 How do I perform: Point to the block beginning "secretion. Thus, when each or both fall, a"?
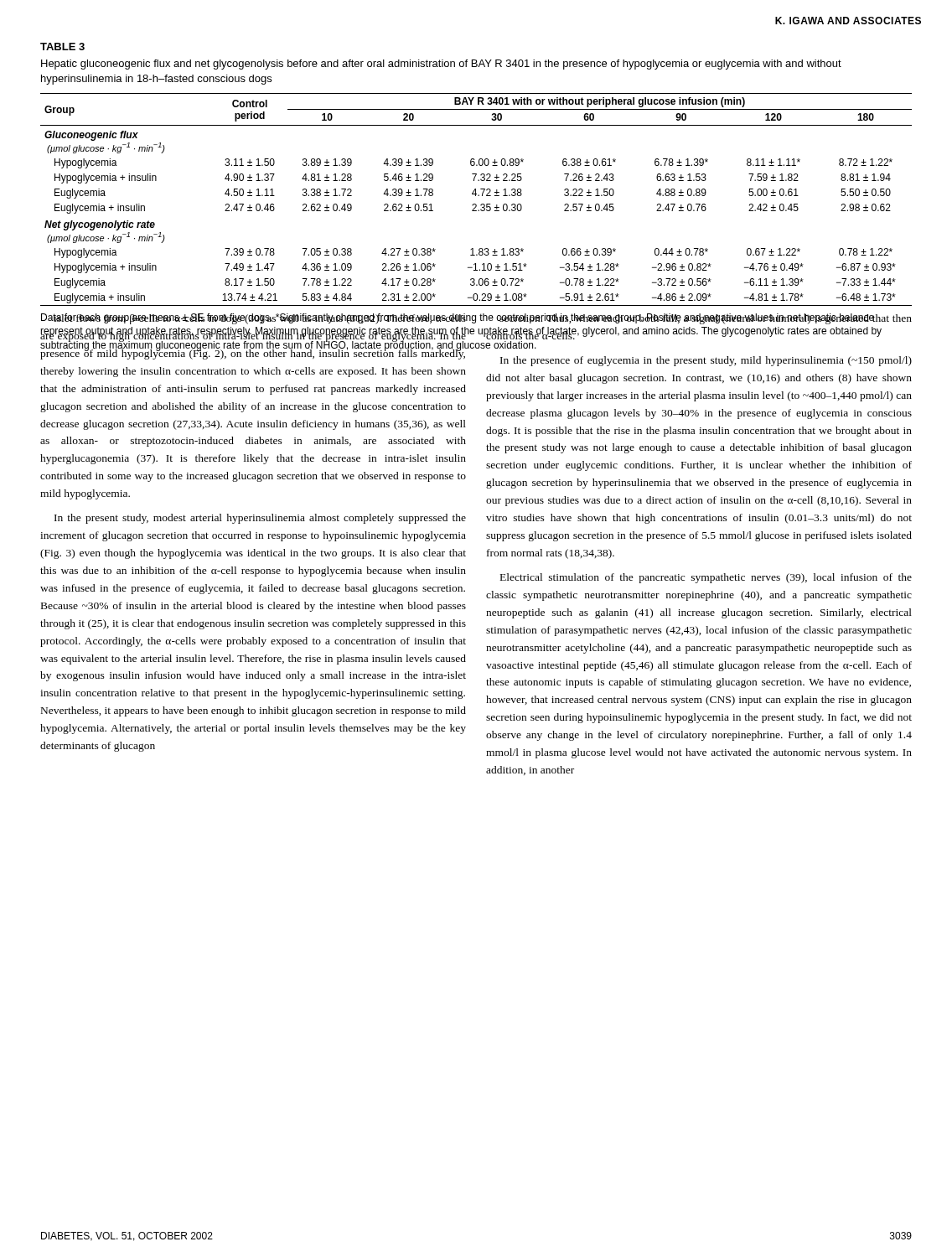tap(699, 545)
